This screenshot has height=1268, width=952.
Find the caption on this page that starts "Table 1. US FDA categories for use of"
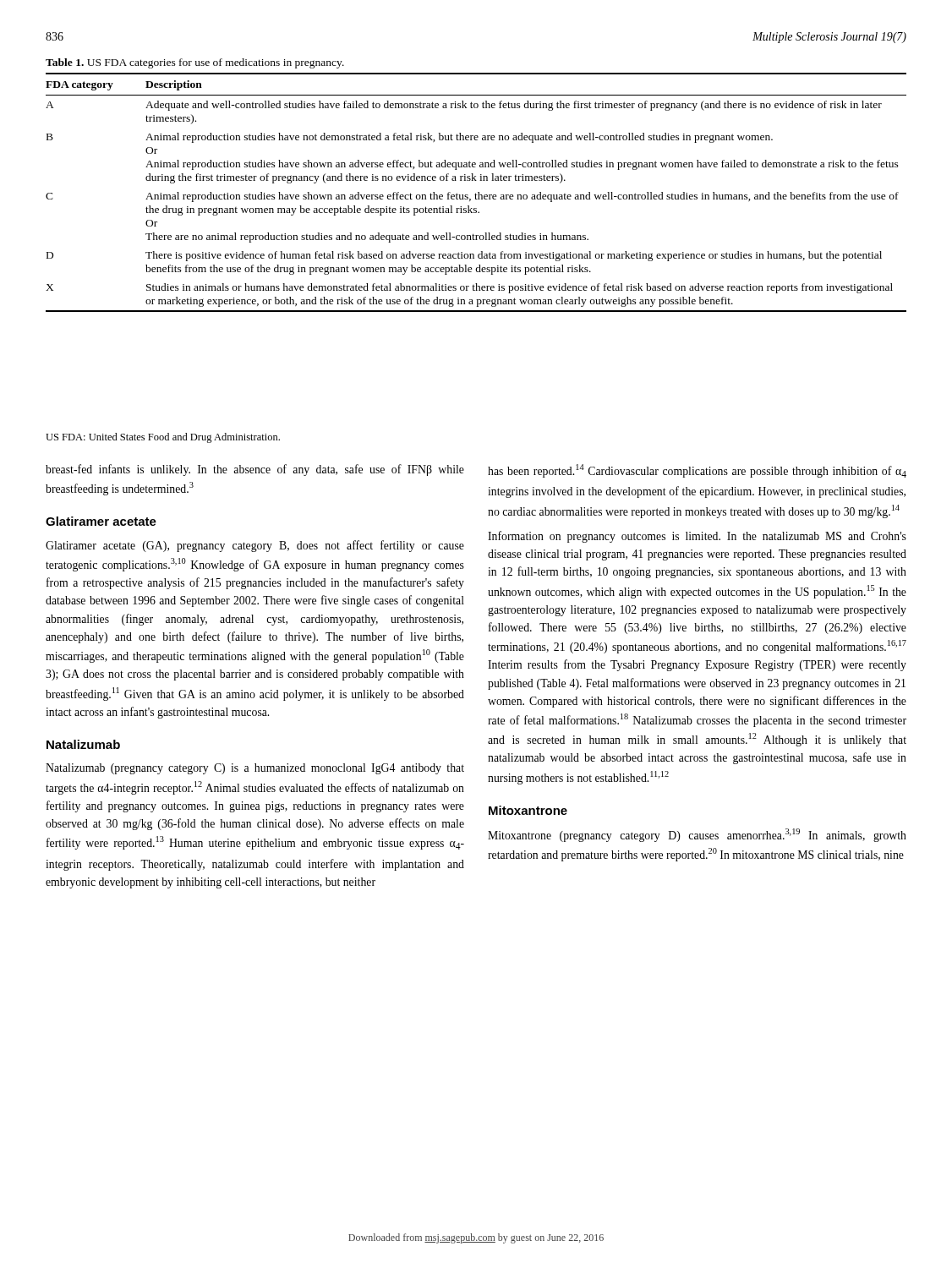pos(195,62)
